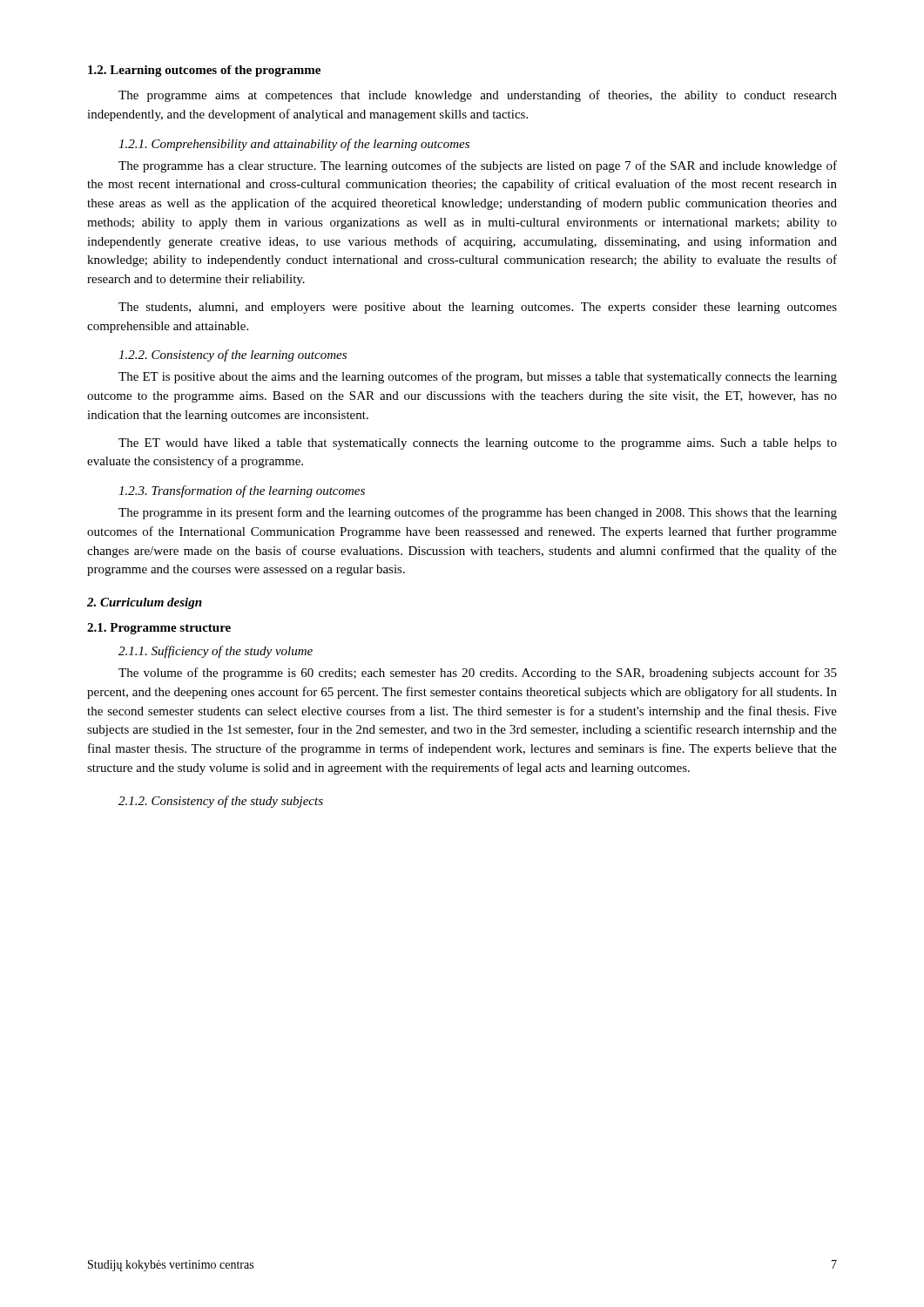Click on the text block starting "1.2.2. Consistency of the learning outcomes"
Screen dimensions: 1307x924
233,355
